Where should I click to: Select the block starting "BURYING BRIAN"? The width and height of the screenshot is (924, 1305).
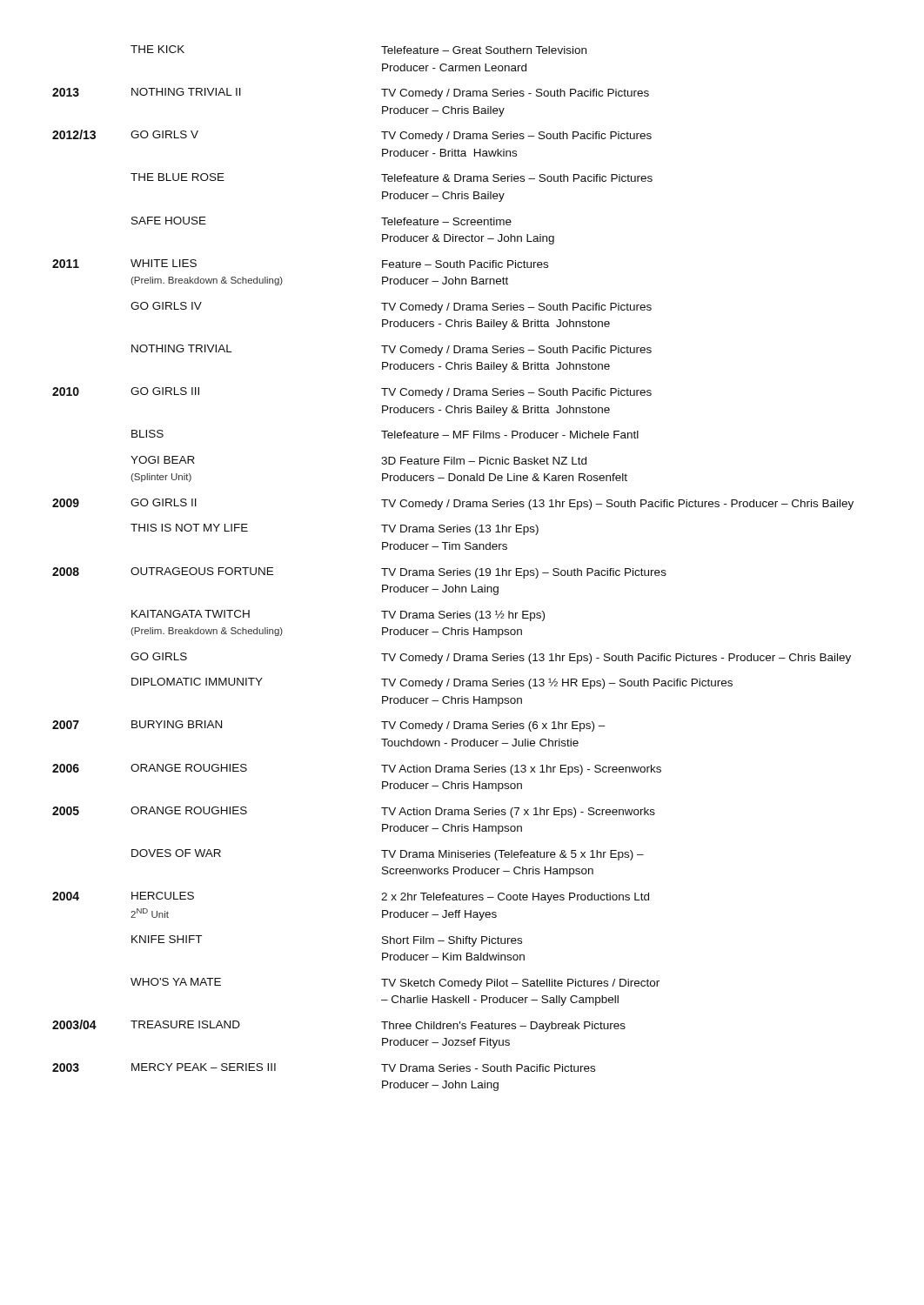177,725
